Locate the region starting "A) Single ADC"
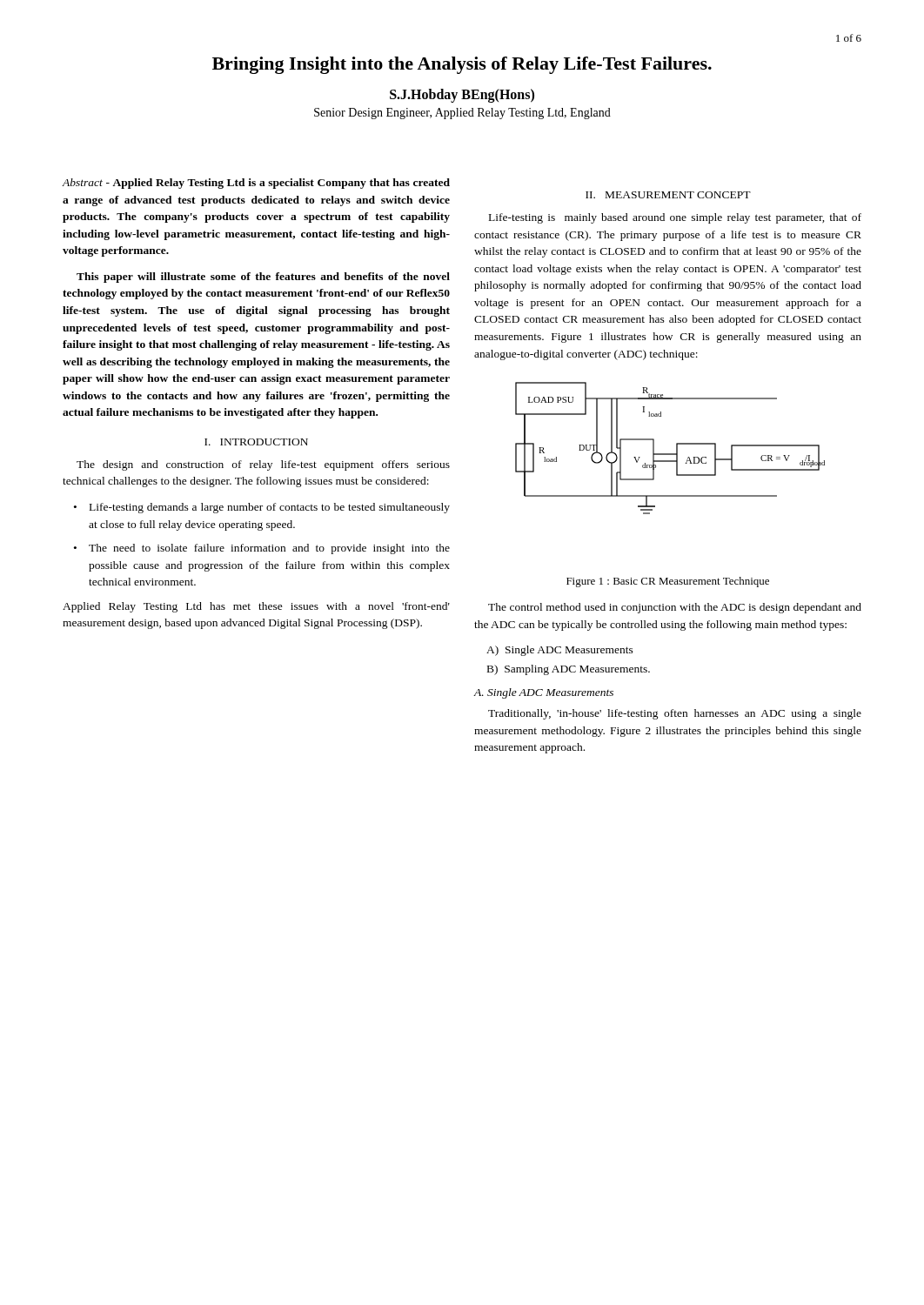Screen dimensions: 1305x924 [560, 650]
